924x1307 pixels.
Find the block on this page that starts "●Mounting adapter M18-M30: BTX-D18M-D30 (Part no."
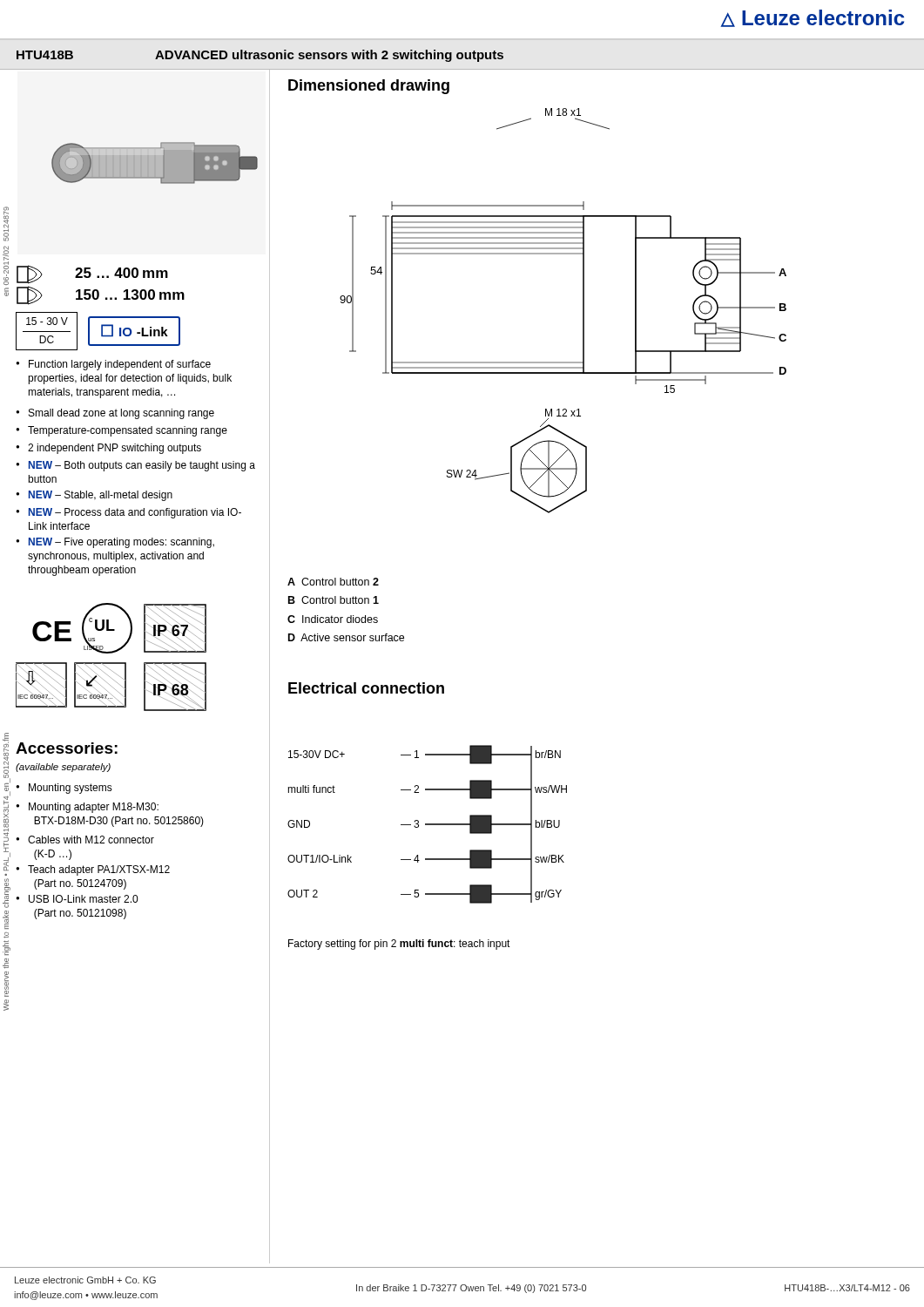137,814
